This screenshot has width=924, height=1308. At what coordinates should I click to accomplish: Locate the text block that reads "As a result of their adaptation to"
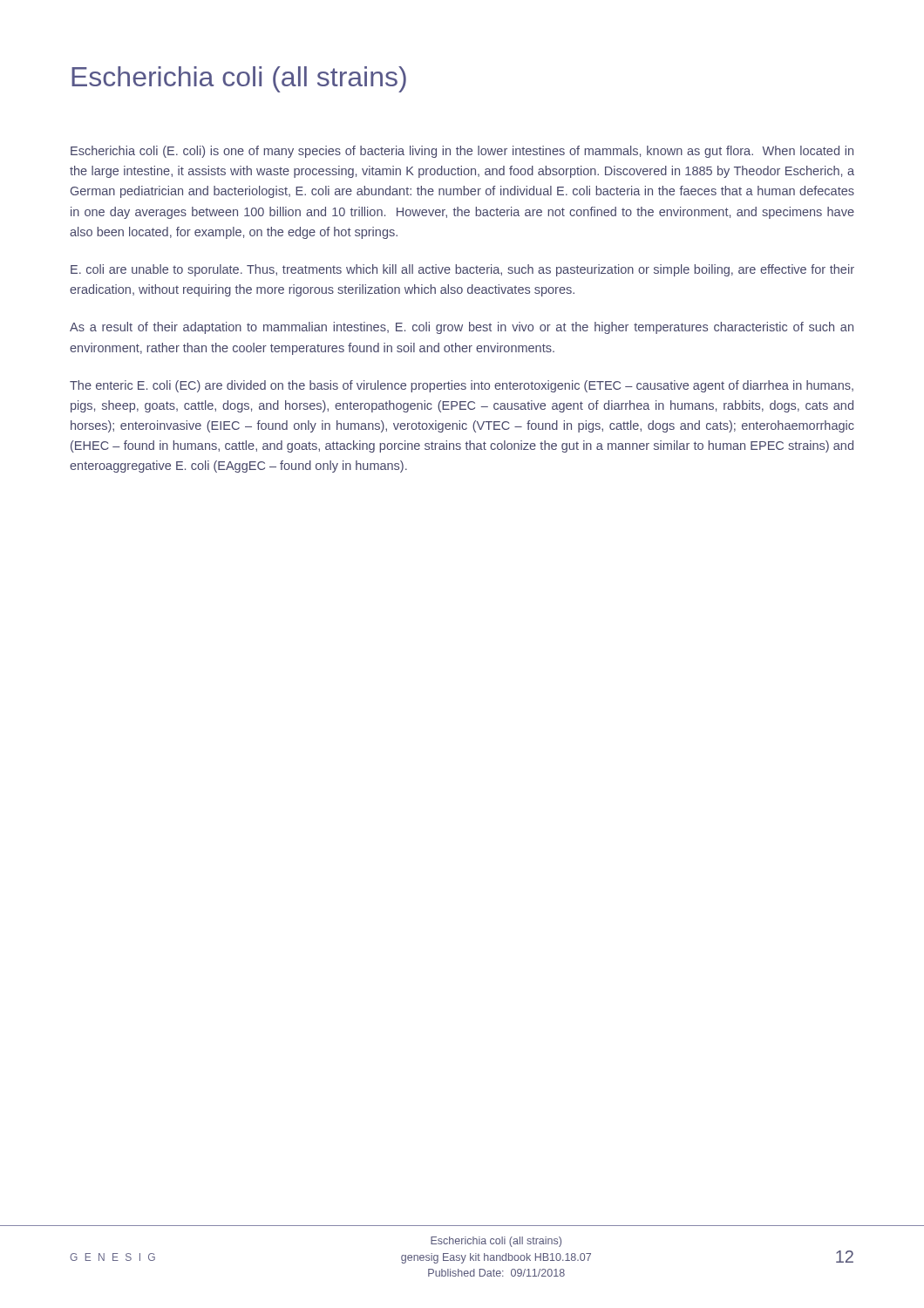coord(462,337)
